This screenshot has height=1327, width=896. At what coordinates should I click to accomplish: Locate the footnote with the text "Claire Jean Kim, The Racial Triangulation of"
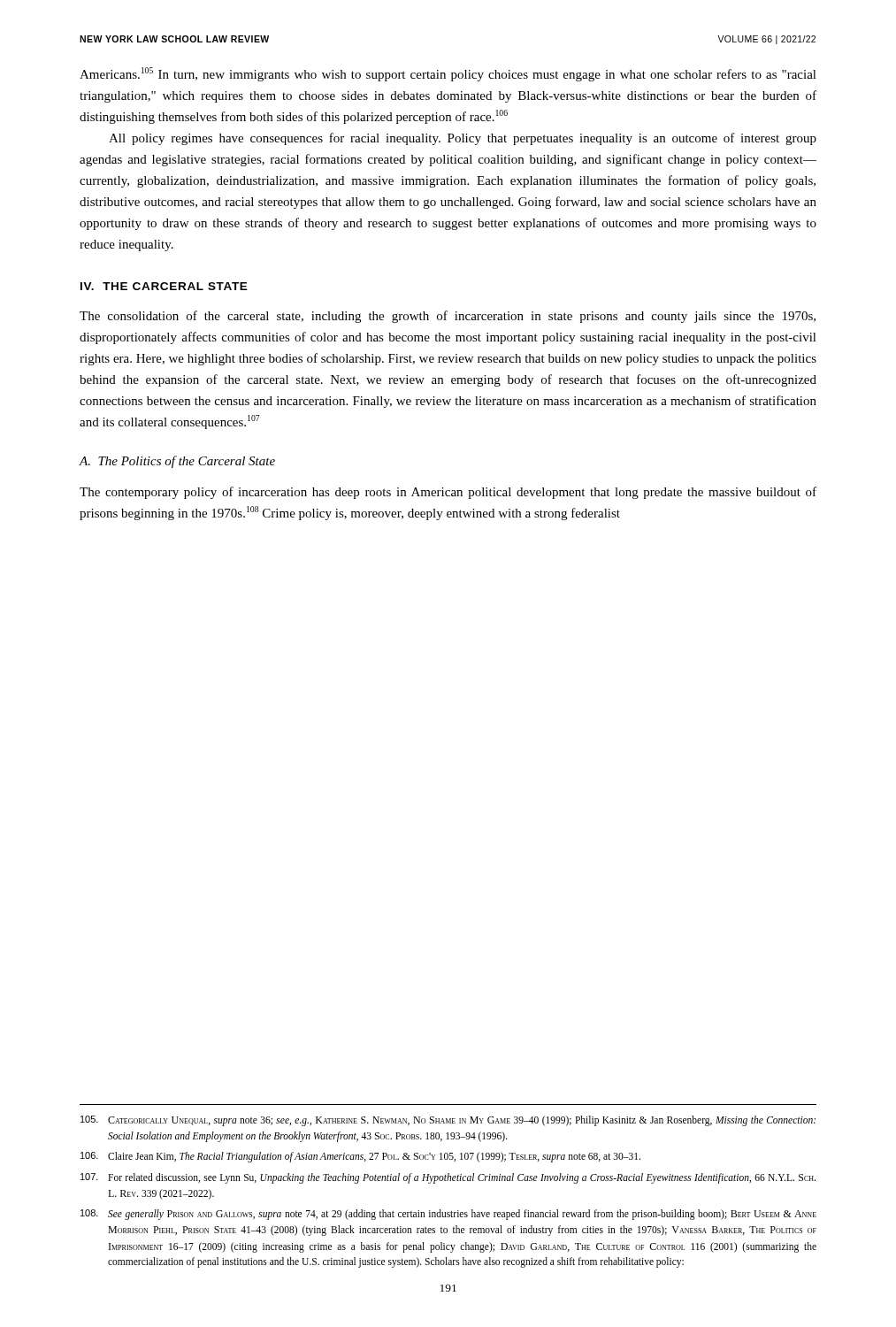360,1157
